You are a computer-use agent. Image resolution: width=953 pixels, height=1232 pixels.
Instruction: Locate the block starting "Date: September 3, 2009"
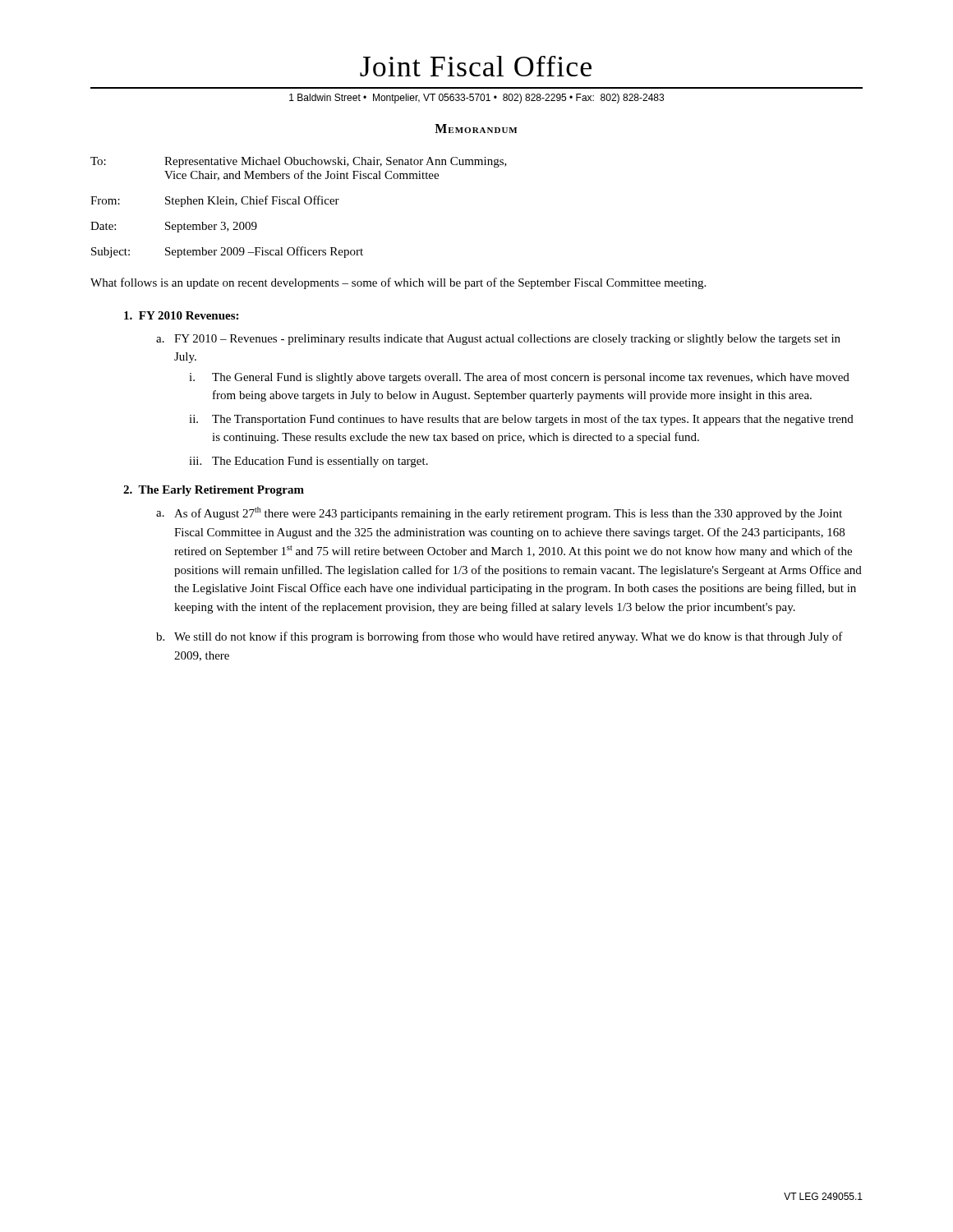174,227
